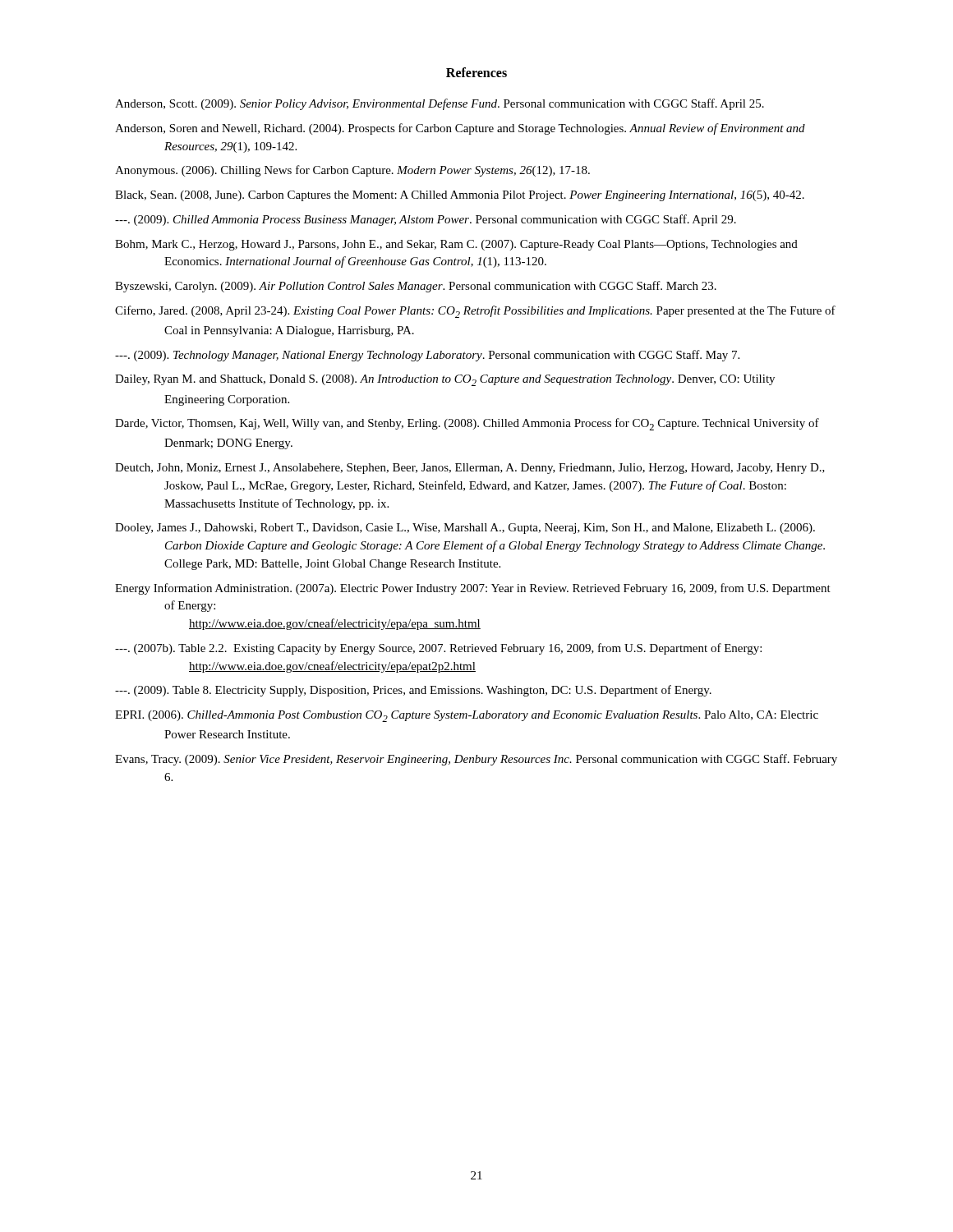Where is the passage that starts "Bohm, Mark C., Herzog, Howard J.,"?
953x1232 pixels.
click(456, 252)
